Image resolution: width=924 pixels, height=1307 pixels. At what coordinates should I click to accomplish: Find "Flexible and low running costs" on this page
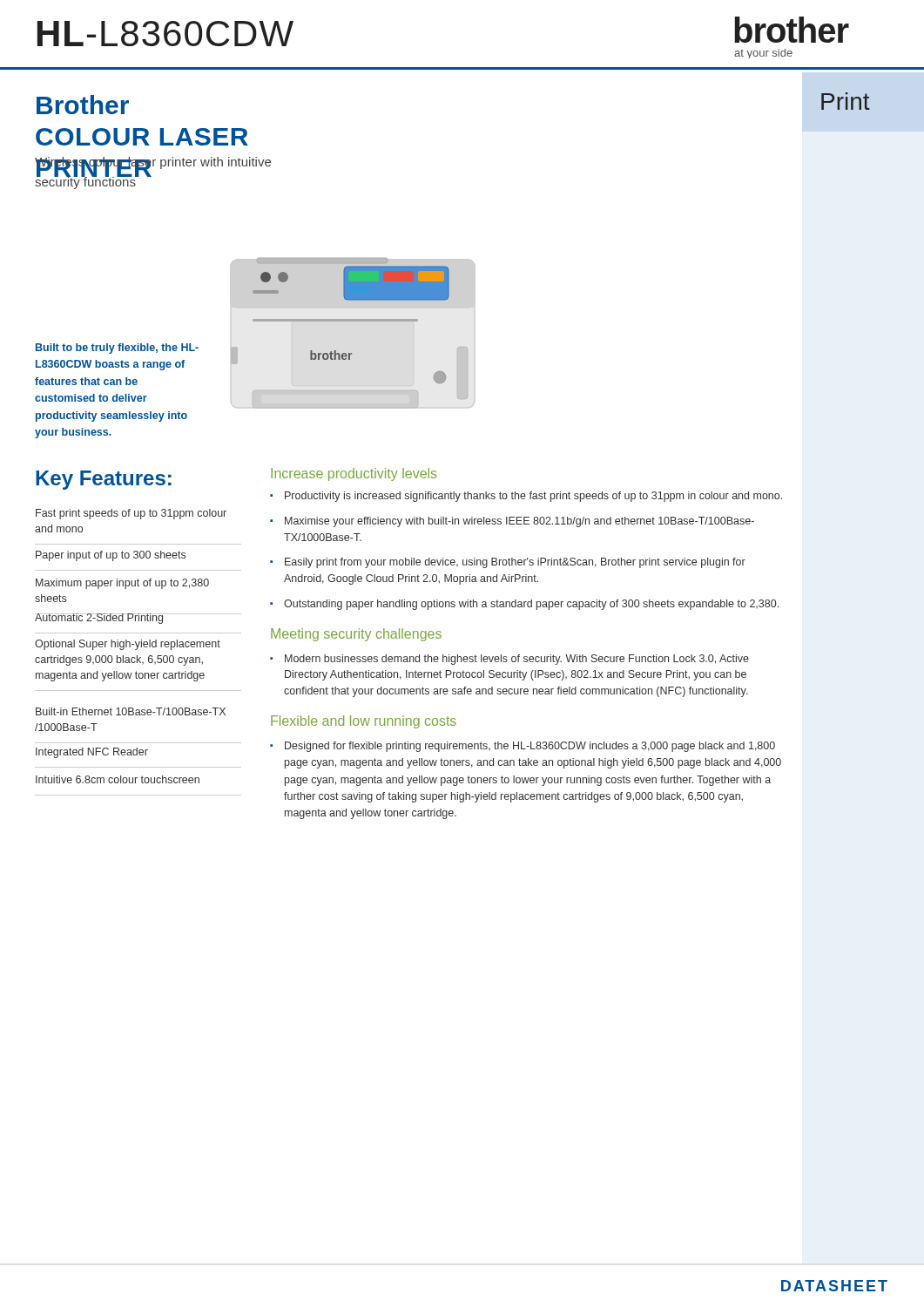pyautogui.click(x=363, y=721)
